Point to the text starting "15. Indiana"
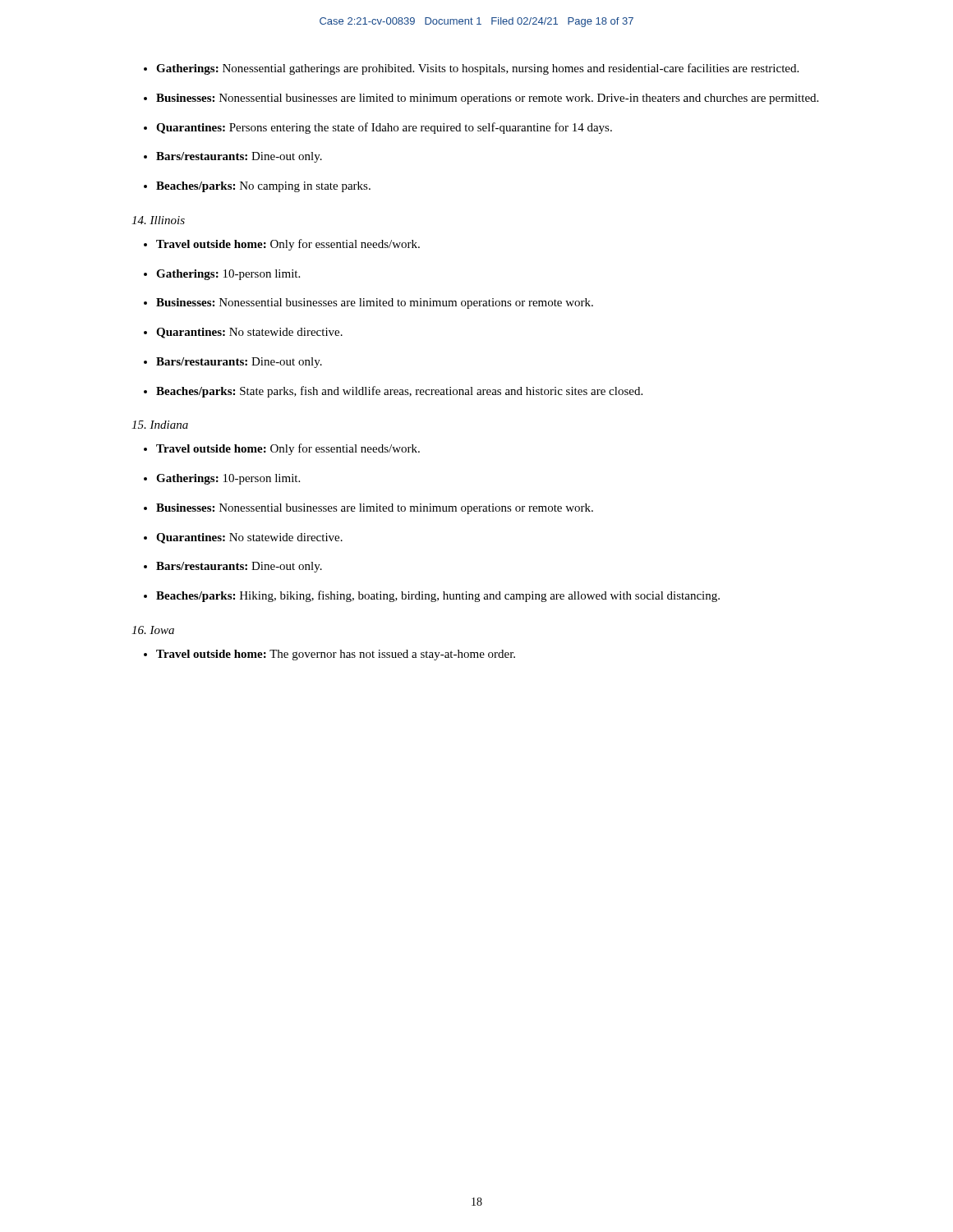953x1232 pixels. 160,425
